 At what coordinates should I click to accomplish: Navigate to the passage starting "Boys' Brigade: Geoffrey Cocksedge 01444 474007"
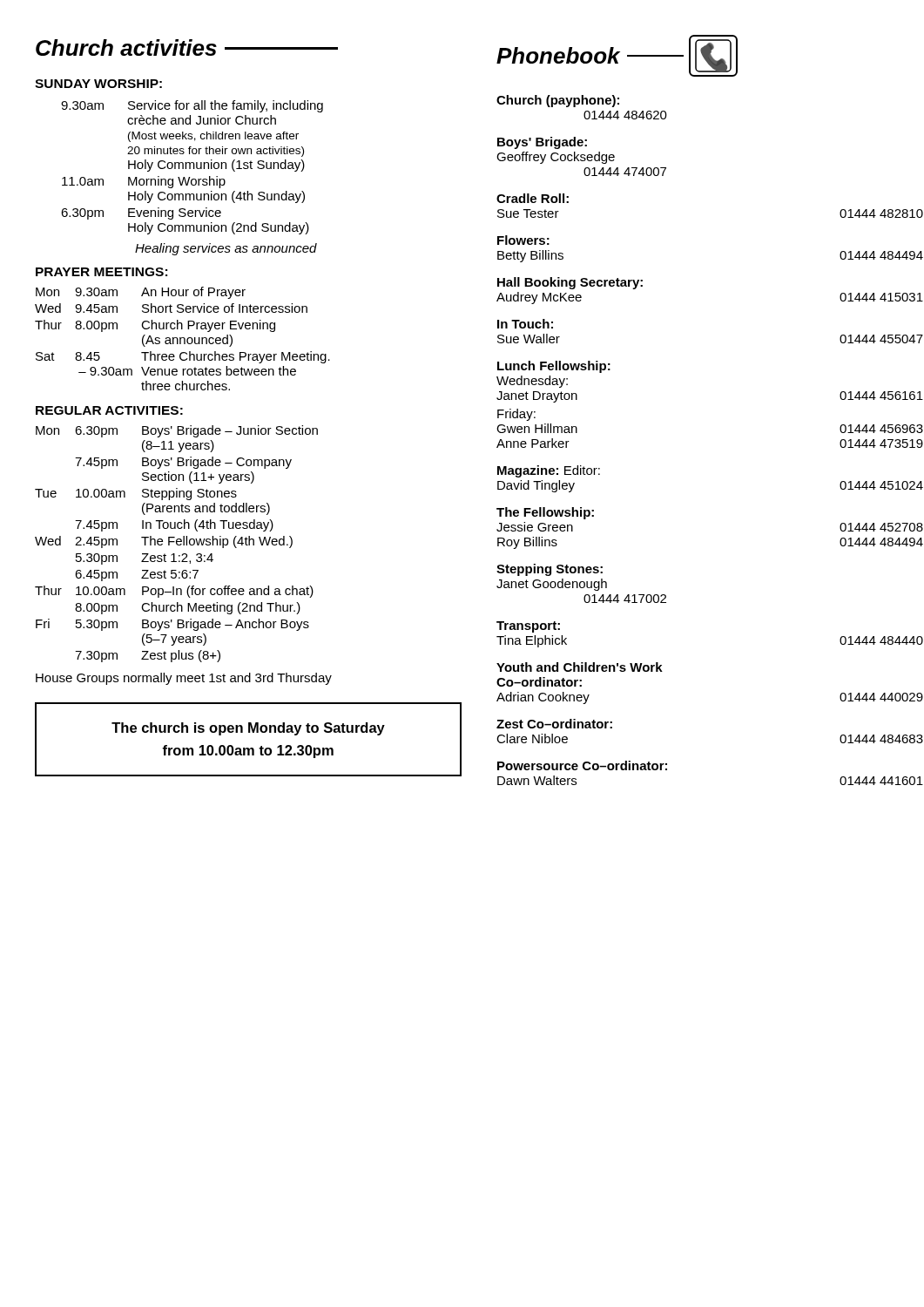point(542,143)
